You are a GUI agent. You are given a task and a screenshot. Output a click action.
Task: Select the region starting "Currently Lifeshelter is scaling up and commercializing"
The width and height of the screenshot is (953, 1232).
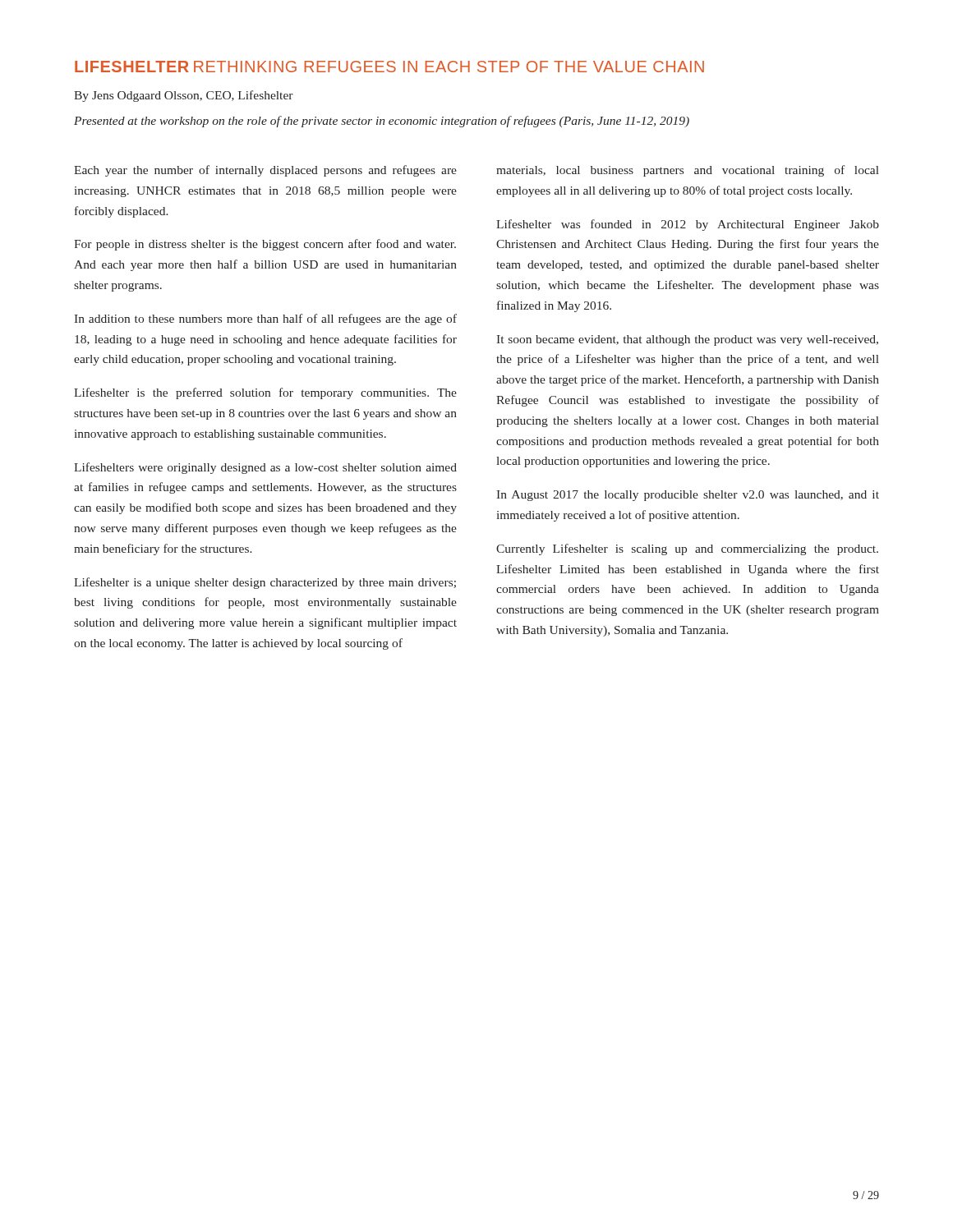688,590
